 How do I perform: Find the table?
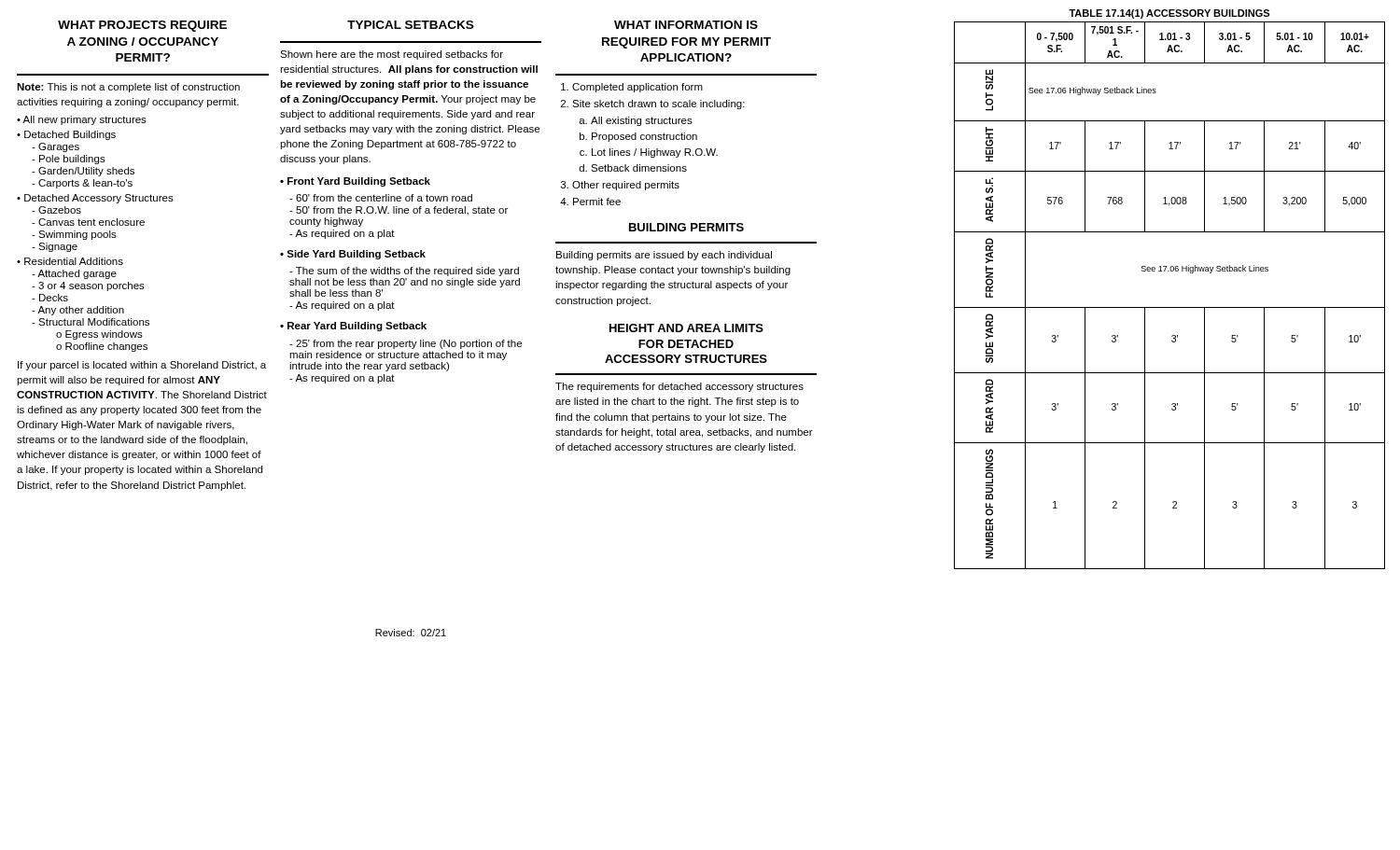coord(1169,288)
